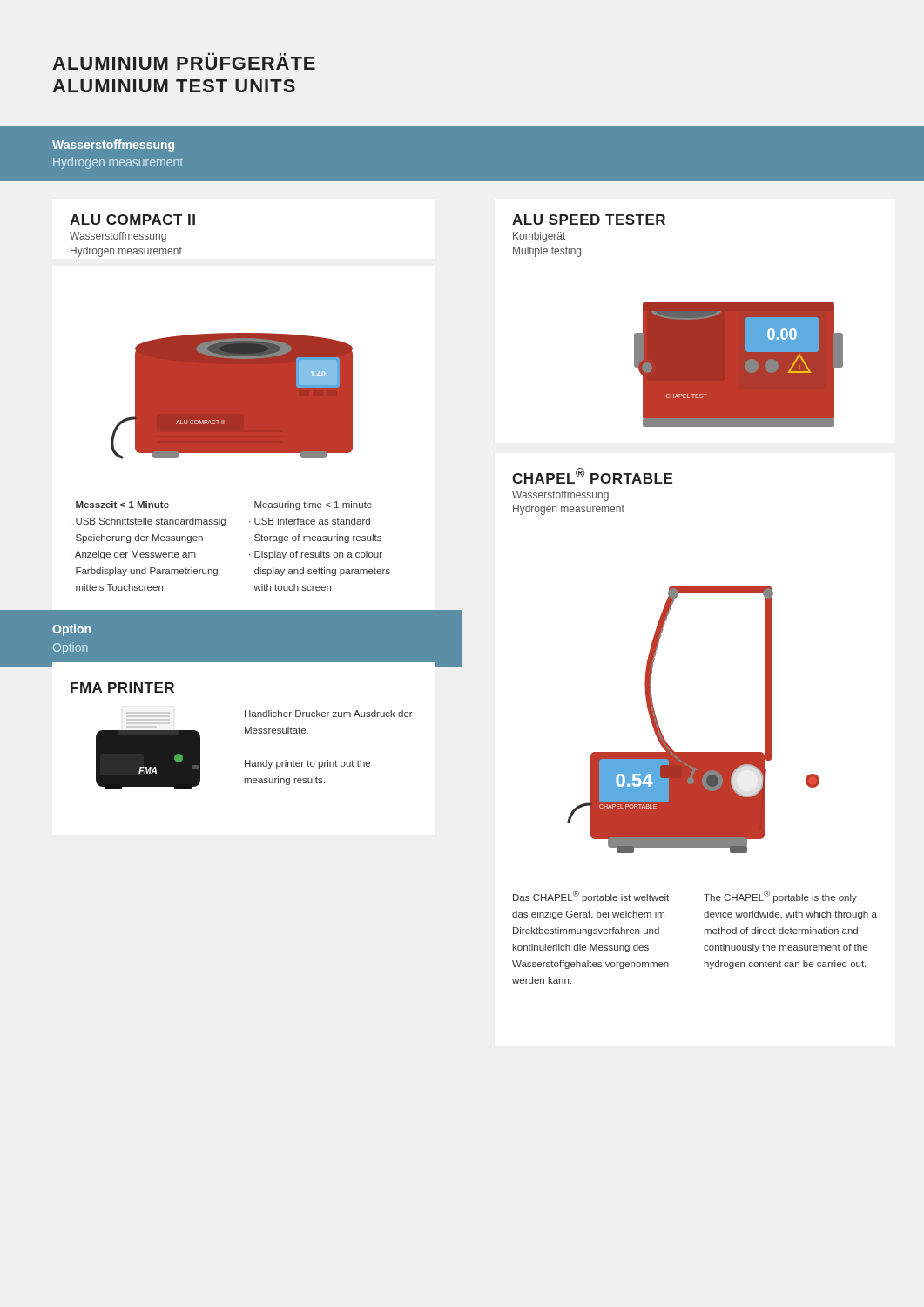Image resolution: width=924 pixels, height=1307 pixels.
Task: Navigate to the text starting "· Measuring time <"
Action: 310,505
